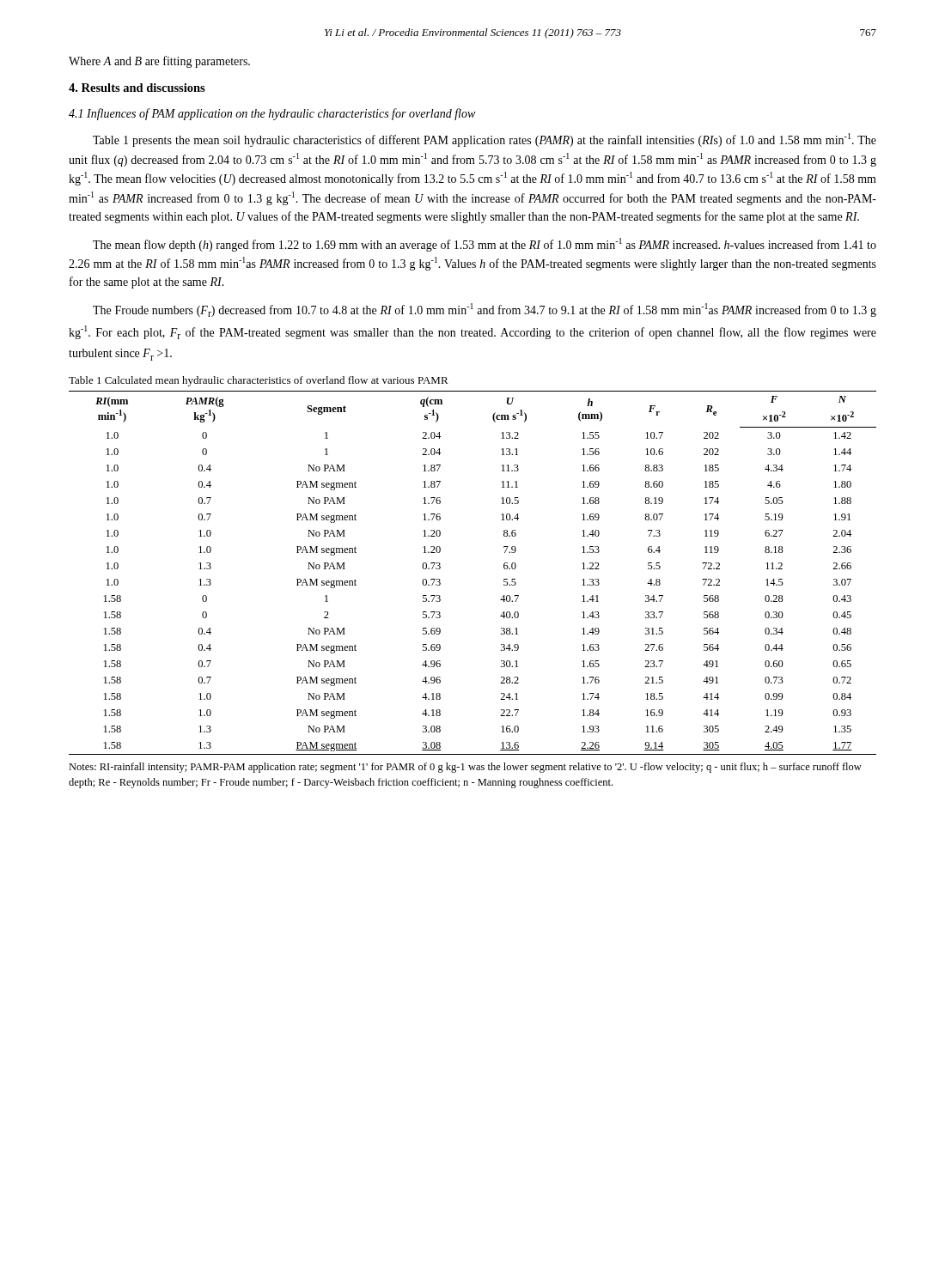This screenshot has width=945, height=1288.
Task: Click the caption that begins "Table 1 Calculated mean"
Action: pos(258,380)
